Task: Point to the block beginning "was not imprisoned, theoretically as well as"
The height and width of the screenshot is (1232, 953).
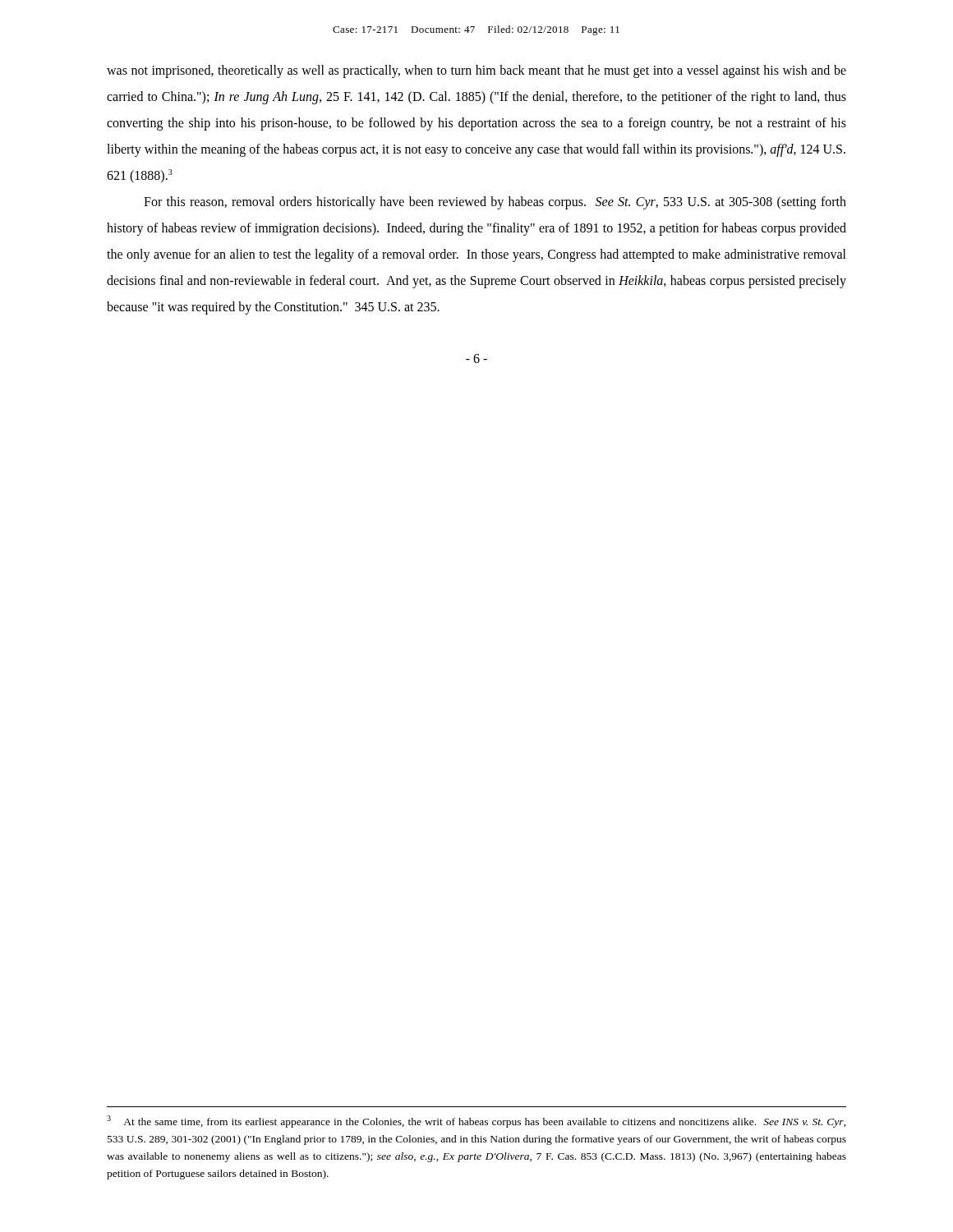Action: [476, 123]
